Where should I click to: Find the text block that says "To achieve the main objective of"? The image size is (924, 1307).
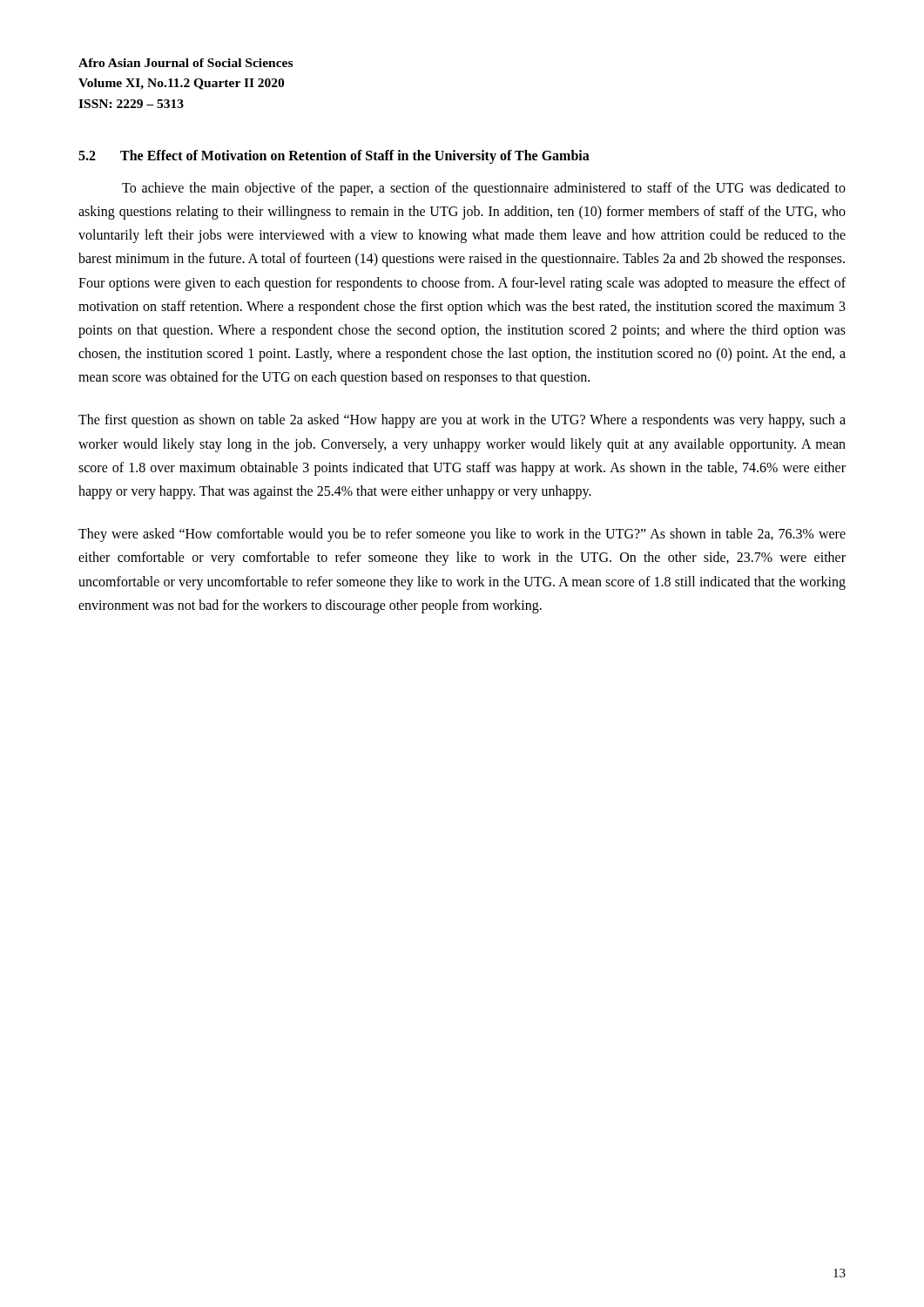[x=462, y=282]
